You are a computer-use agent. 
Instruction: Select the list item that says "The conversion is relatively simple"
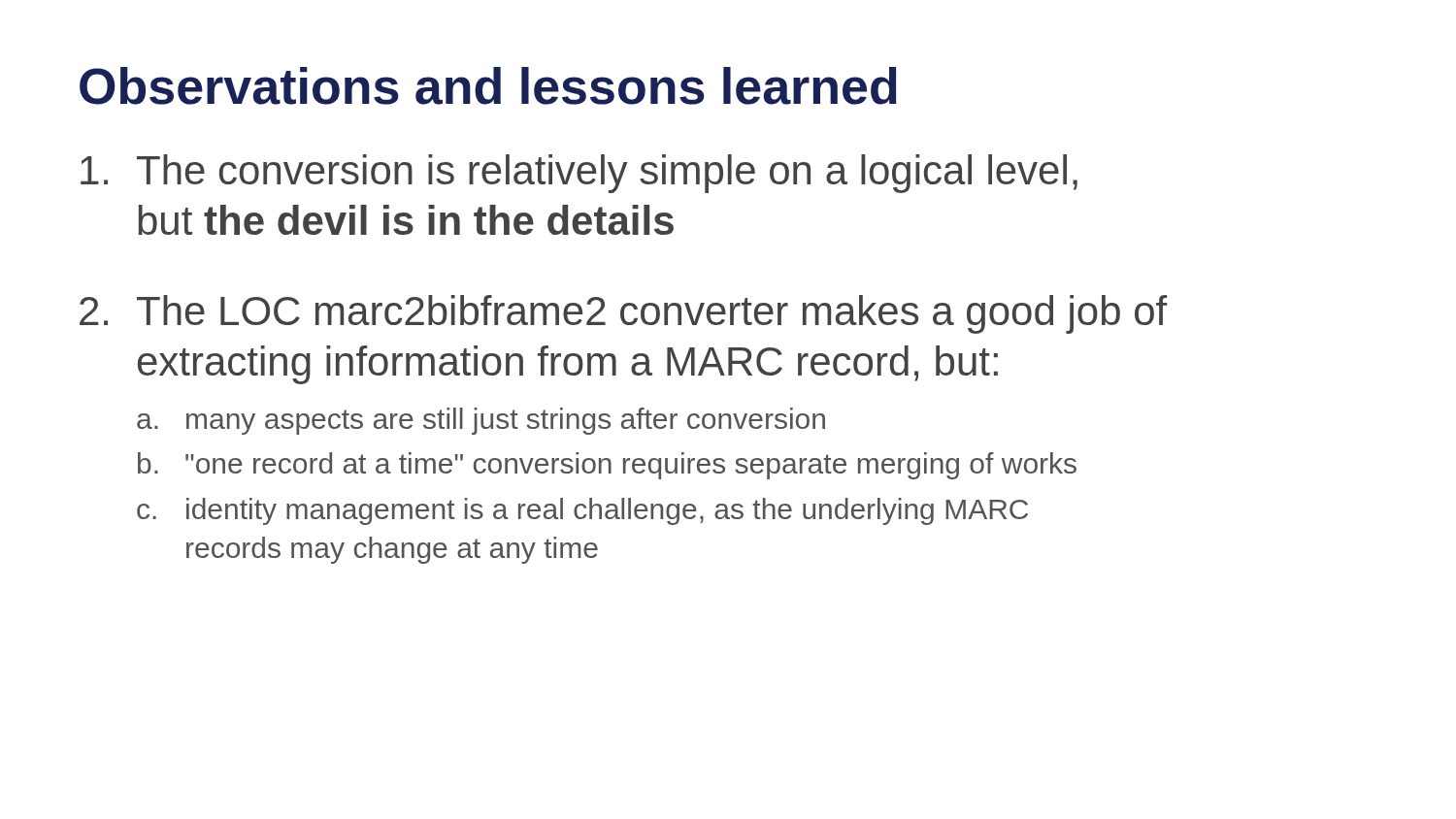[728, 196]
